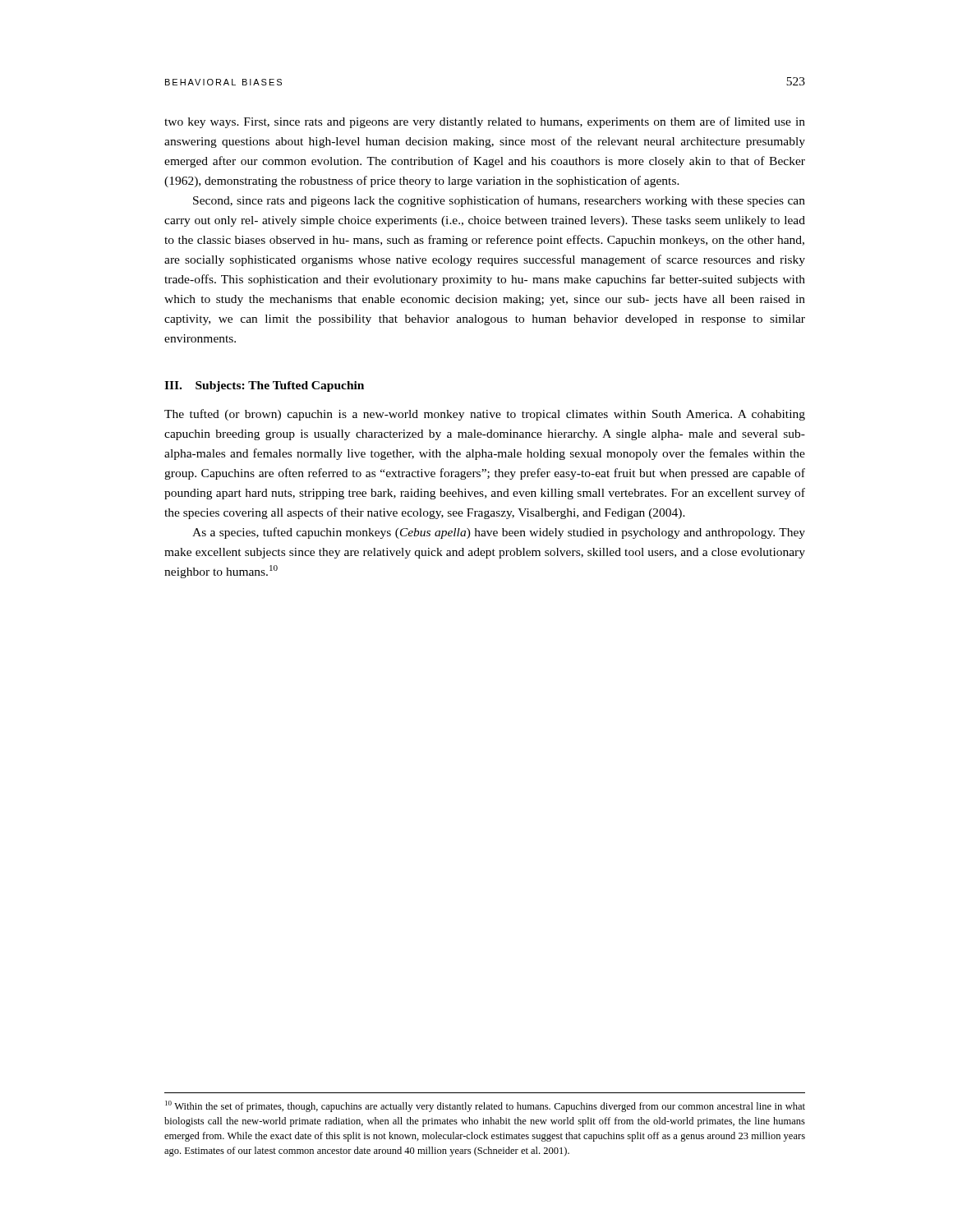This screenshot has width=953, height=1232.
Task: Locate the text starting "10 Within the set"
Action: click(485, 1127)
